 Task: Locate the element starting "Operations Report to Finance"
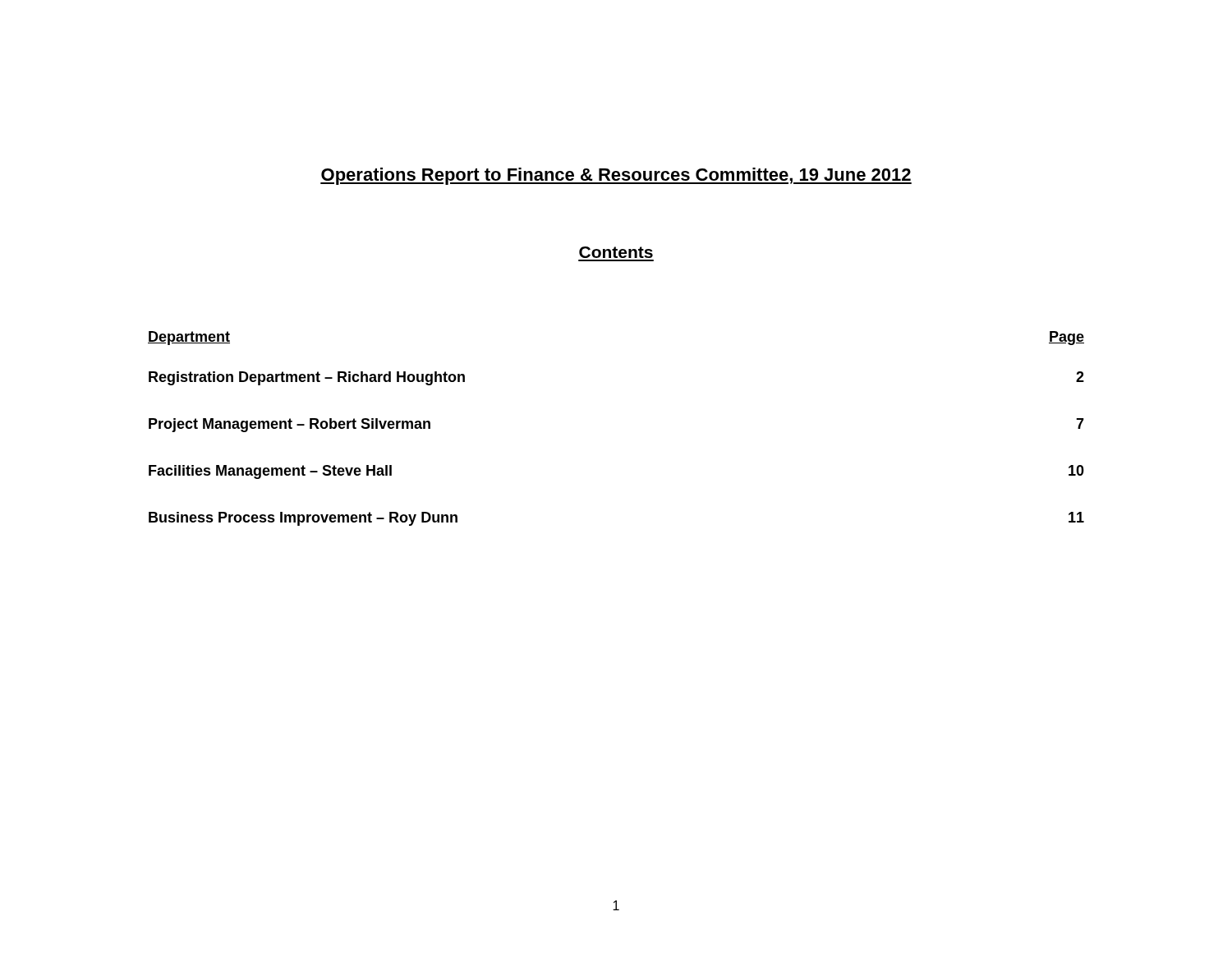(x=616, y=175)
